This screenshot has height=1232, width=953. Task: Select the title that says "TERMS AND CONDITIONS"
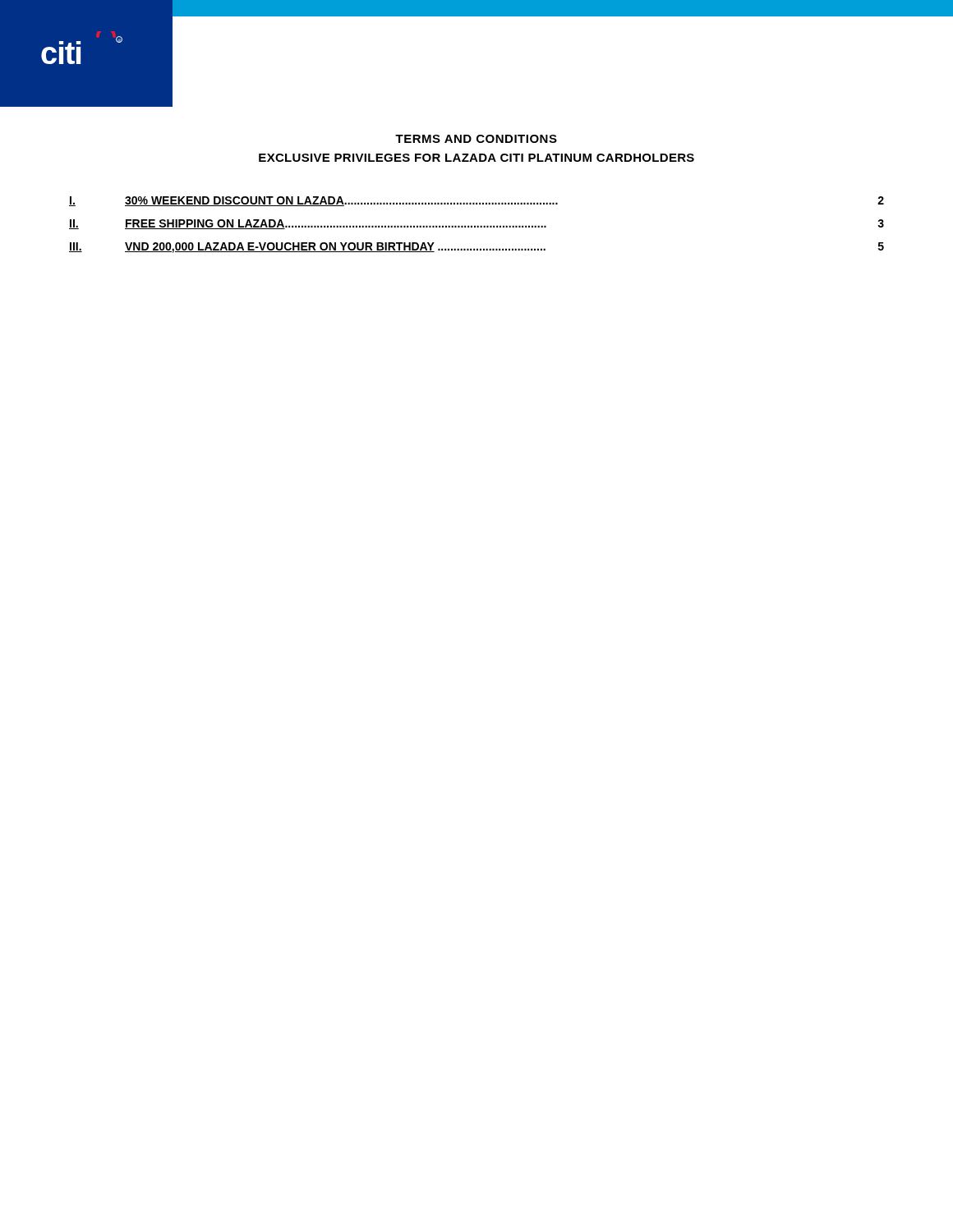tap(476, 138)
